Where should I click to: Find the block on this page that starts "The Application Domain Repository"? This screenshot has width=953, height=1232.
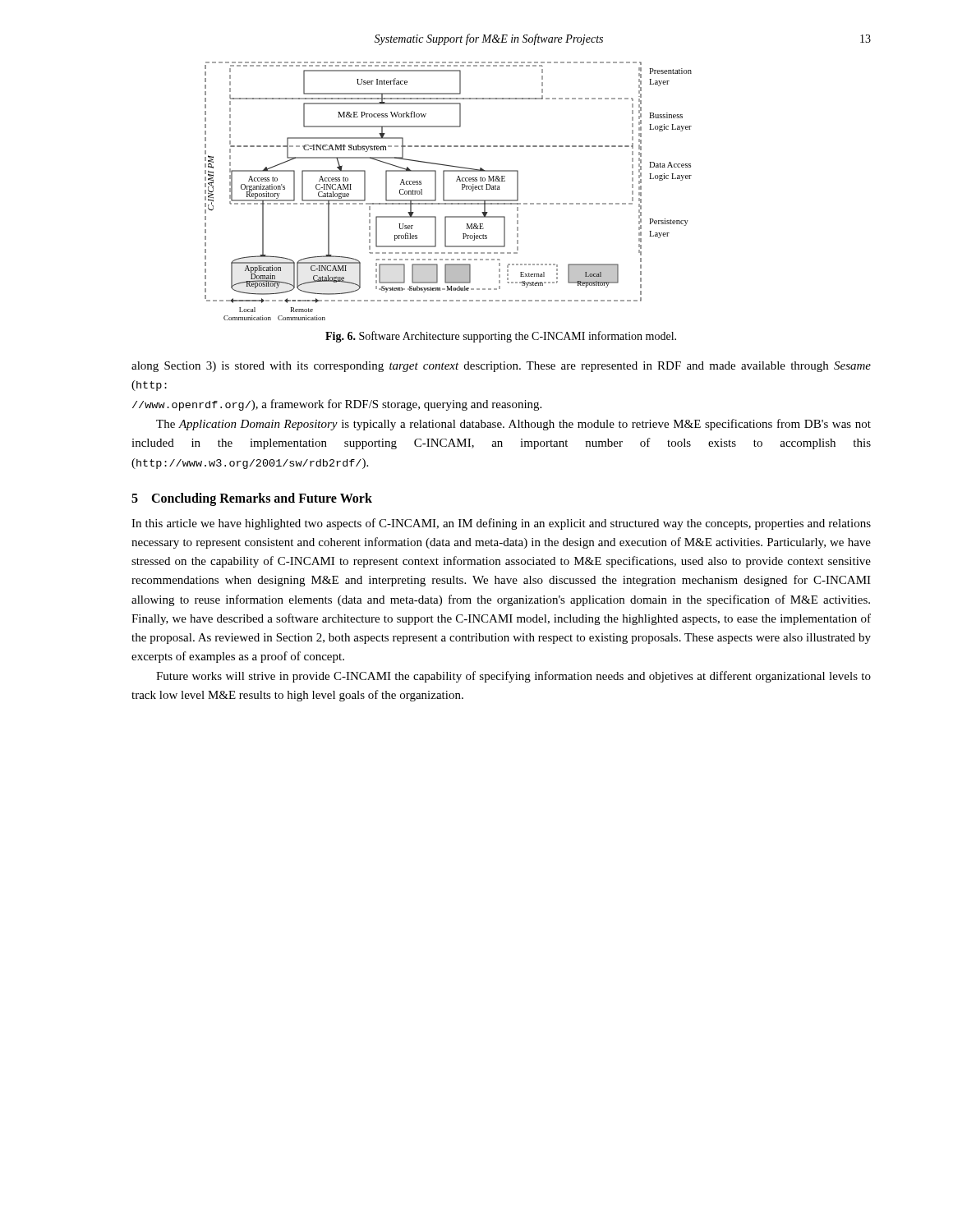(501, 443)
